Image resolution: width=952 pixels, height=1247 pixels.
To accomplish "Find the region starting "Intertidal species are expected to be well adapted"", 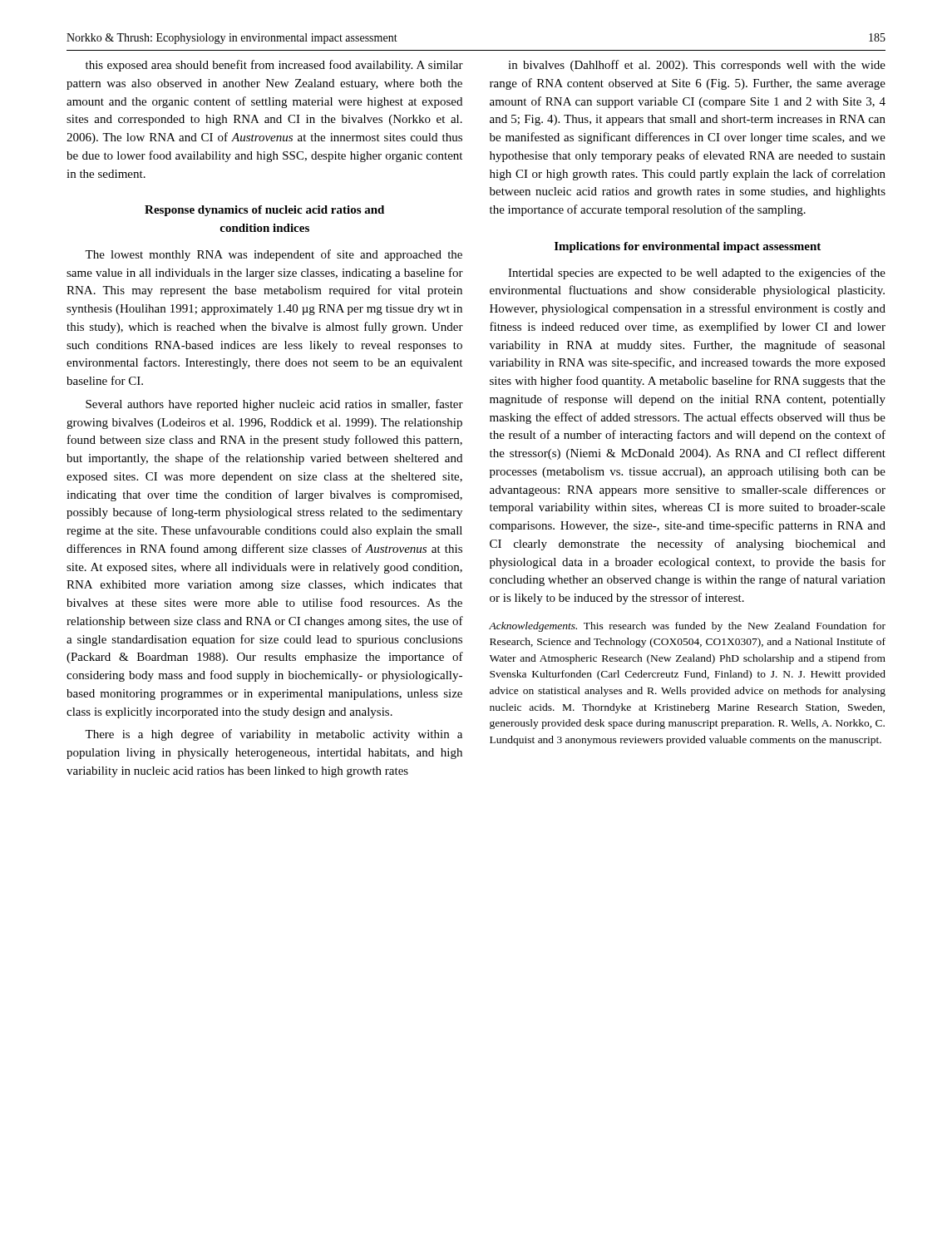I will (x=687, y=435).
